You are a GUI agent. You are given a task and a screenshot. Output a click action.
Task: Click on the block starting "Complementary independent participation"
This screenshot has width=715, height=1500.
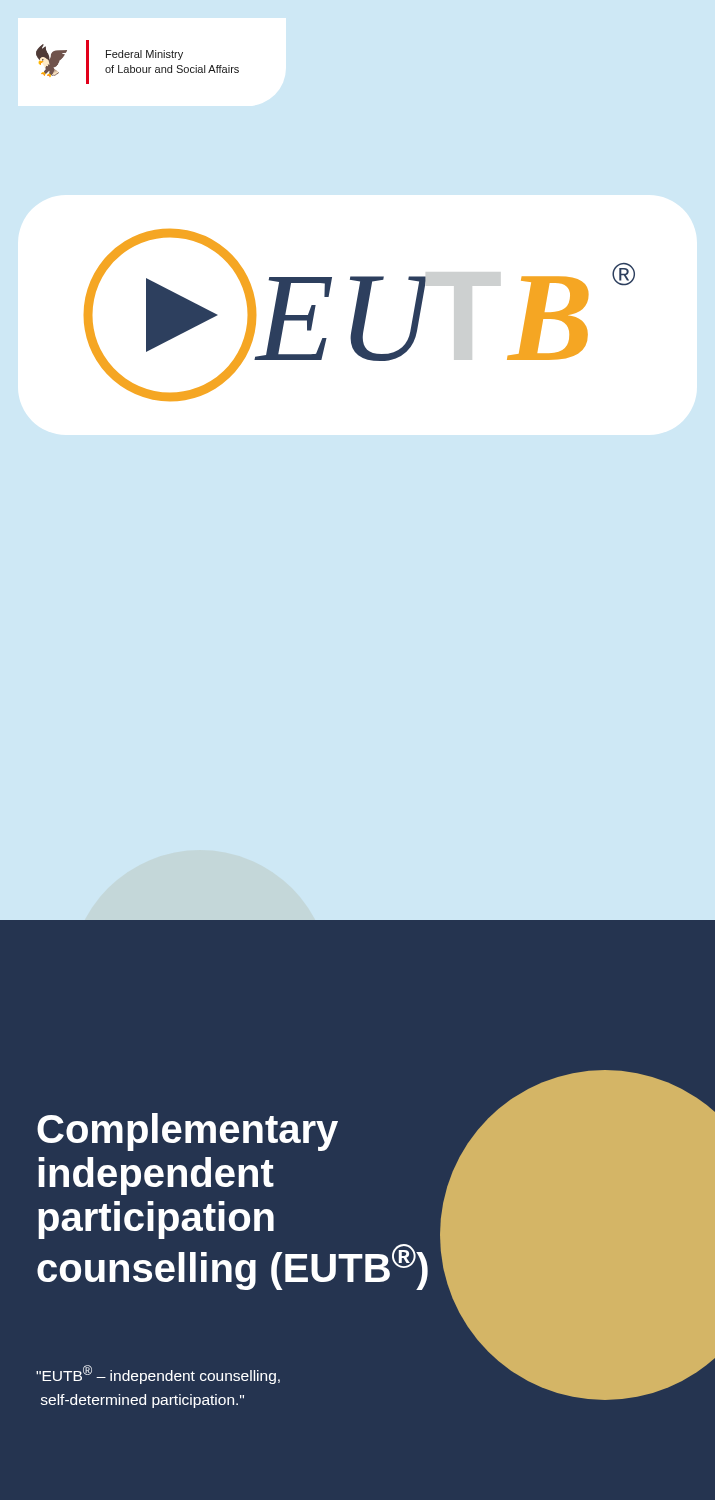(270, 1198)
